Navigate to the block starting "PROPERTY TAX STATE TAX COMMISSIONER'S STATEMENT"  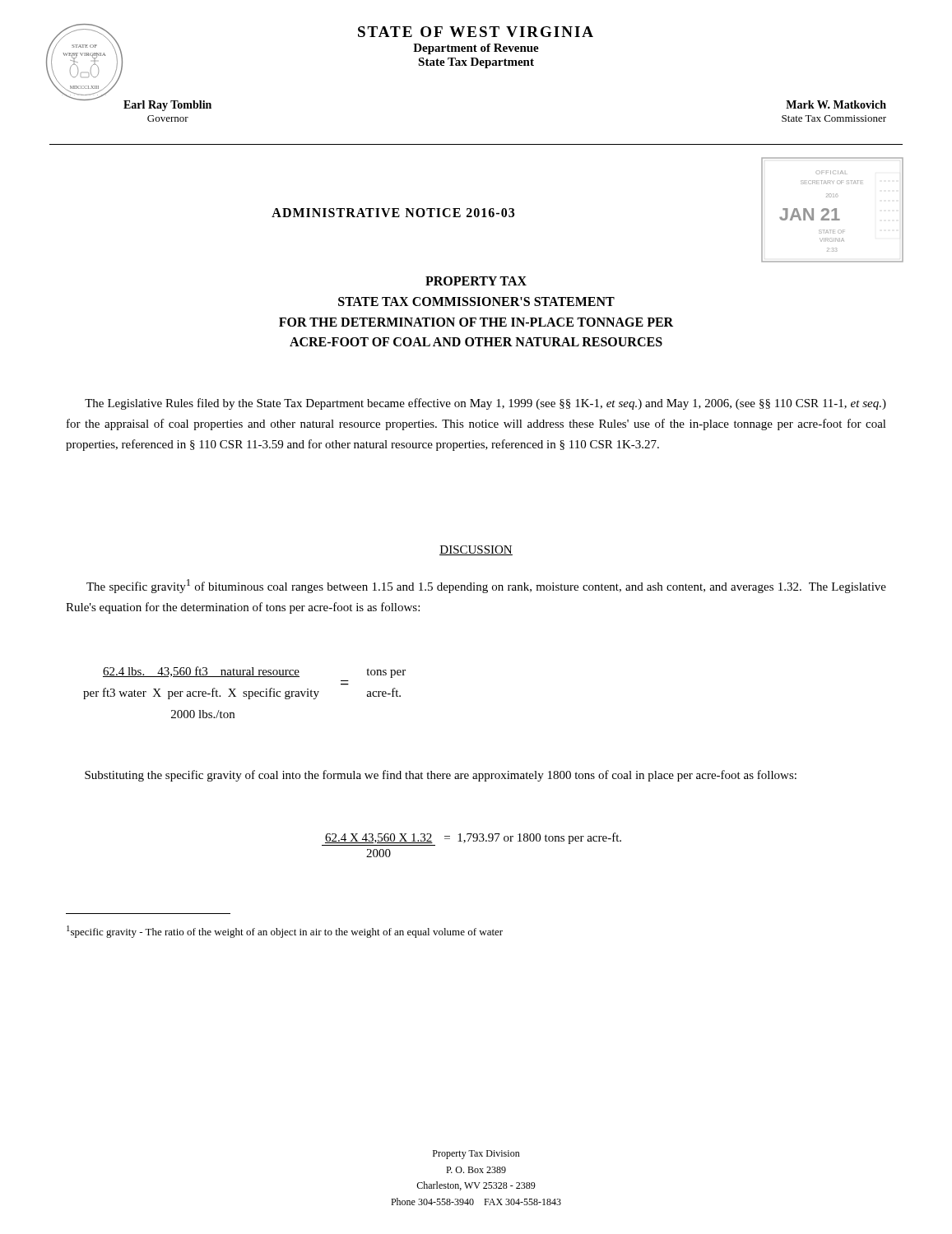pyautogui.click(x=476, y=312)
